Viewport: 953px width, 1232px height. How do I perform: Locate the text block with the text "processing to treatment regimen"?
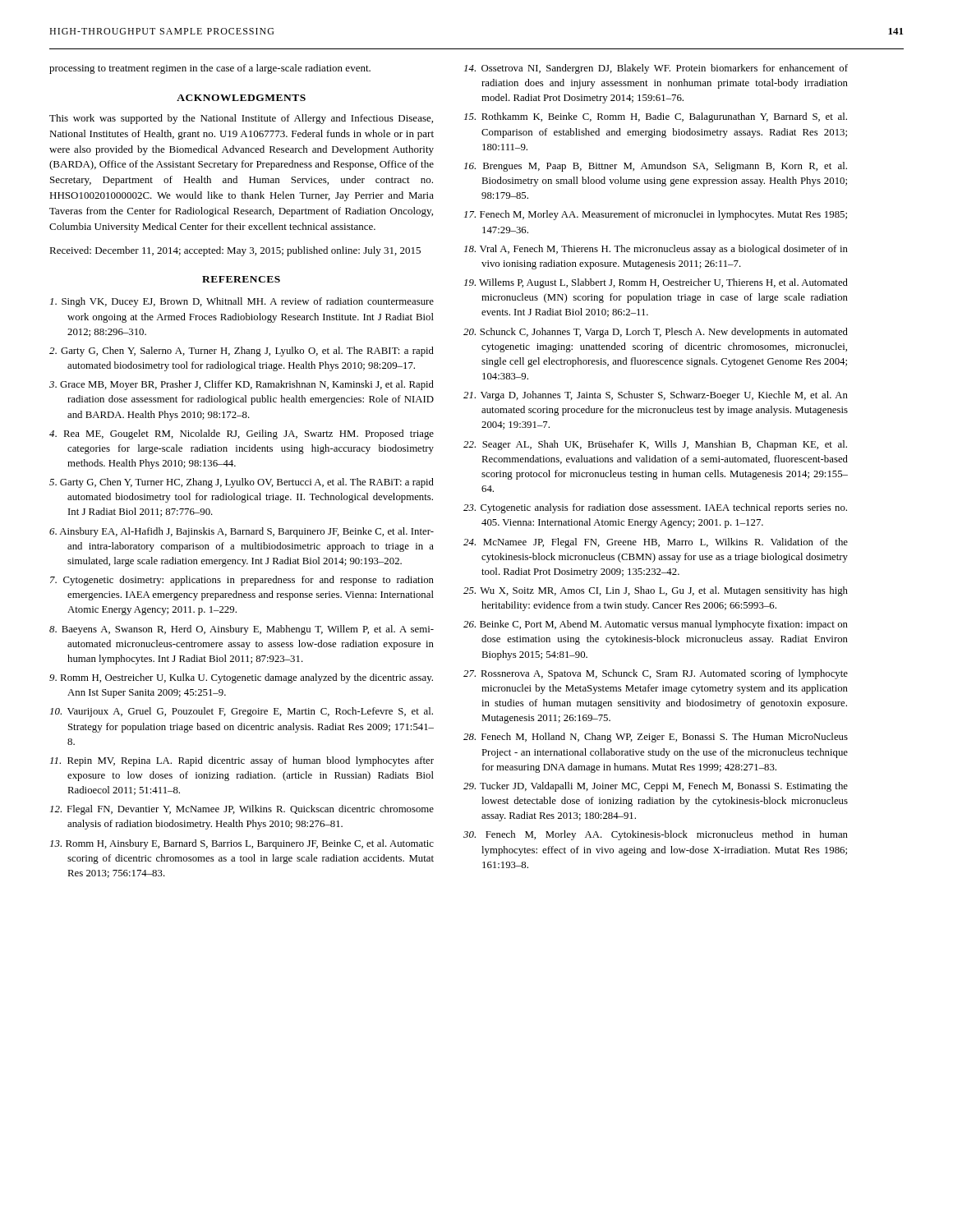pyautogui.click(x=210, y=68)
